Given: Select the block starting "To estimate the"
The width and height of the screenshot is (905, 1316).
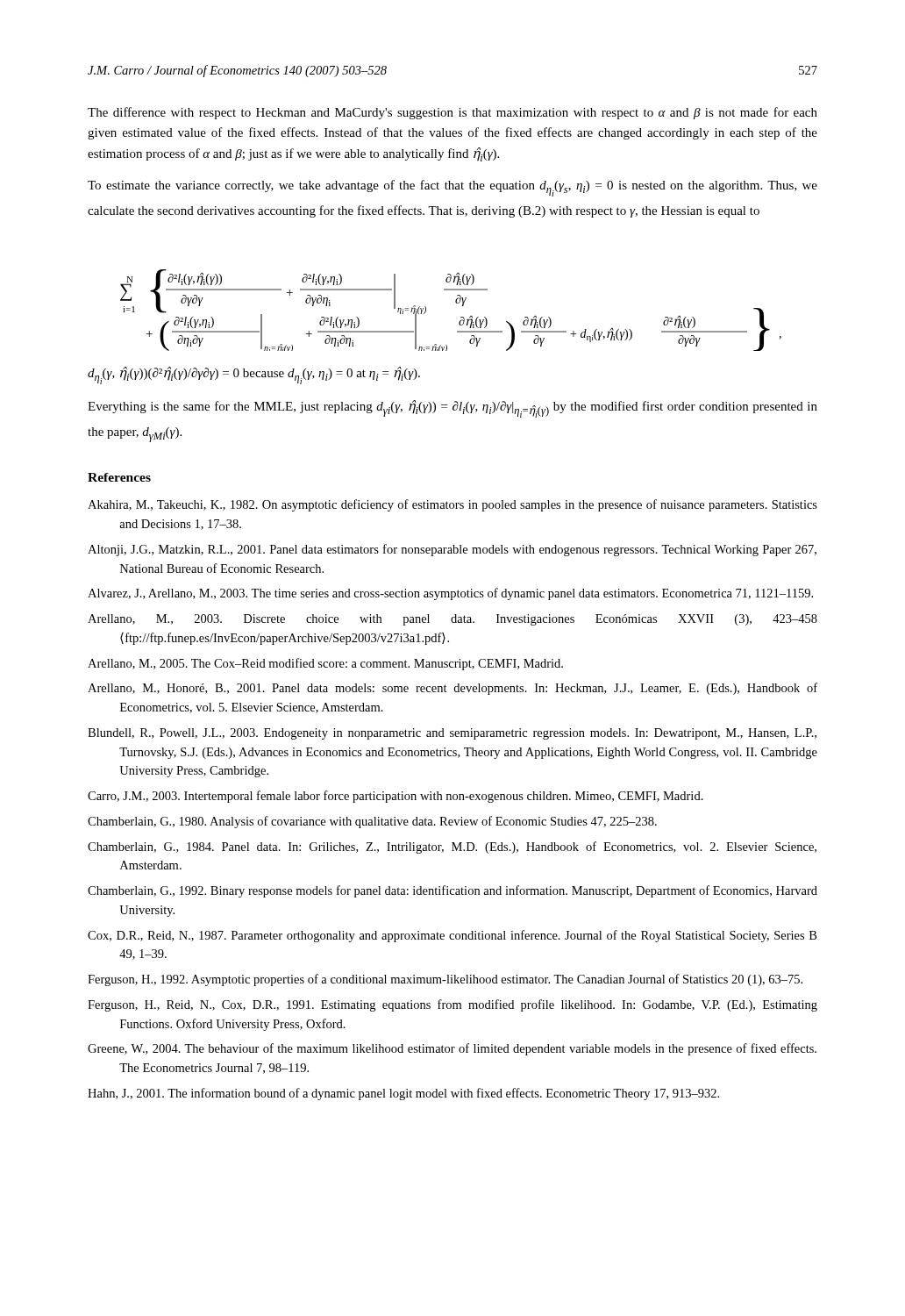Looking at the screenshot, I should [x=452, y=198].
